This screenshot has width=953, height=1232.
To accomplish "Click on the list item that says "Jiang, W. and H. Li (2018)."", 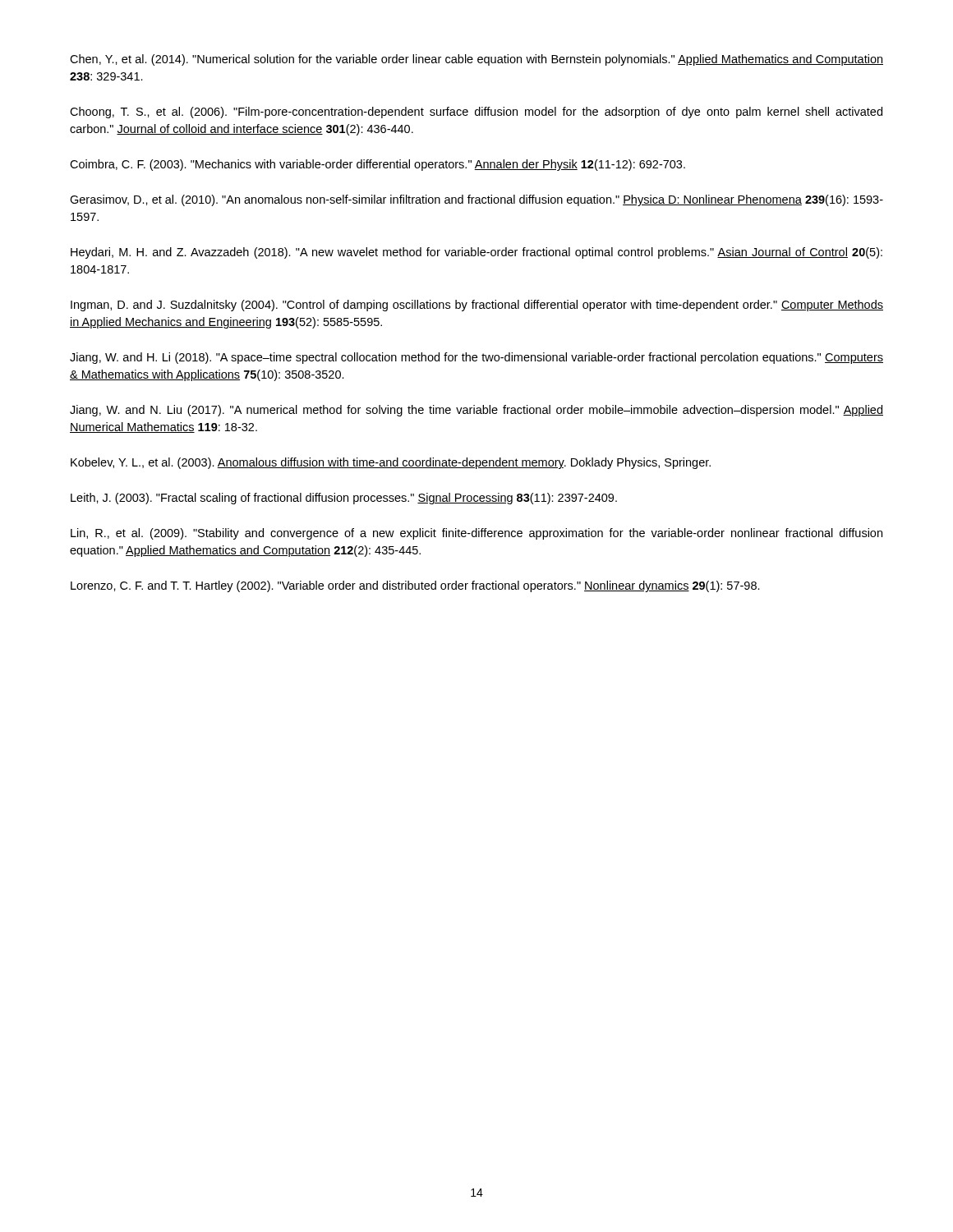I will (476, 366).
